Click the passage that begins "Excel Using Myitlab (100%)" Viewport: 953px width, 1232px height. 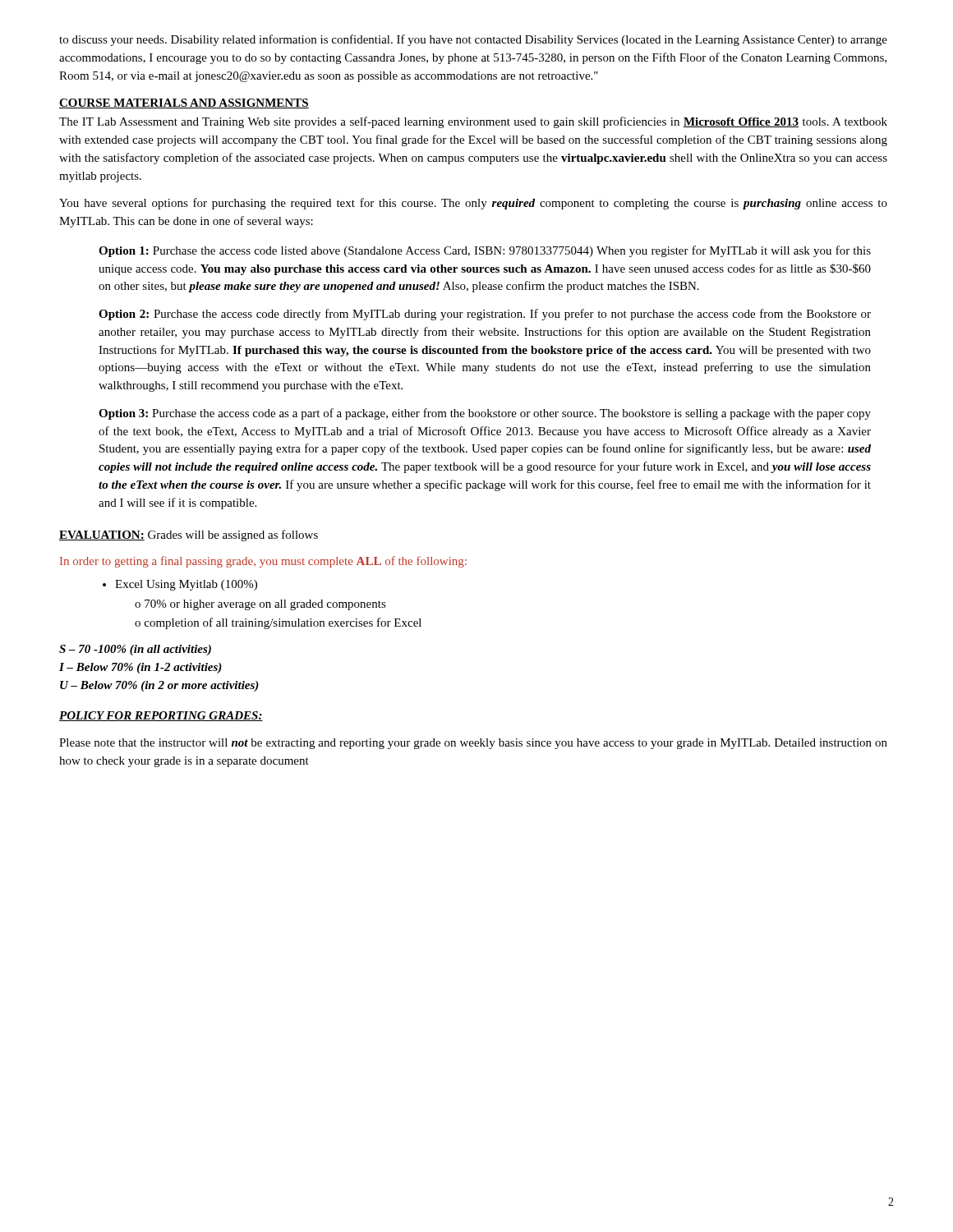[x=186, y=585]
